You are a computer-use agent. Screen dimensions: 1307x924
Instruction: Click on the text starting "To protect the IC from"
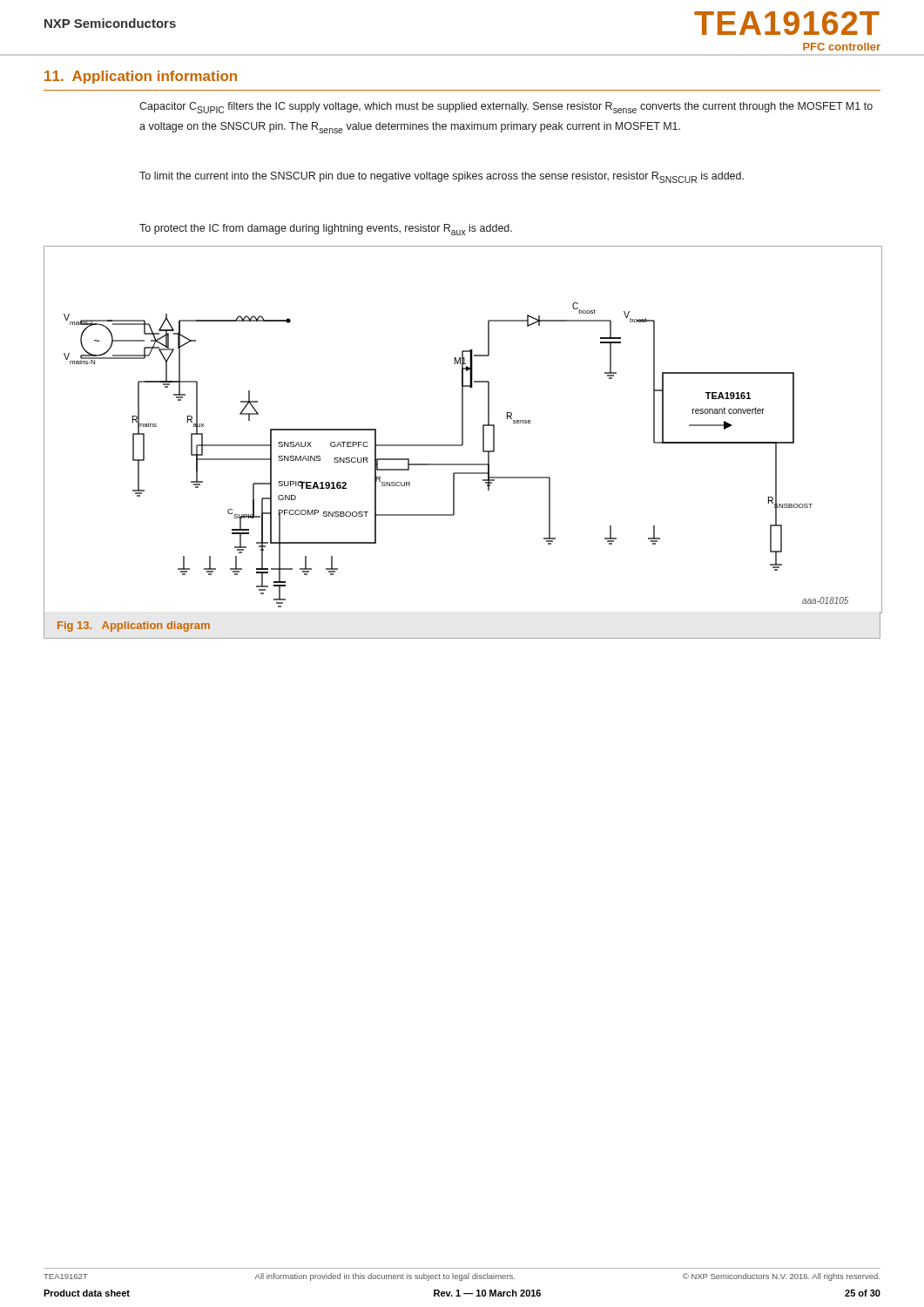click(x=326, y=229)
